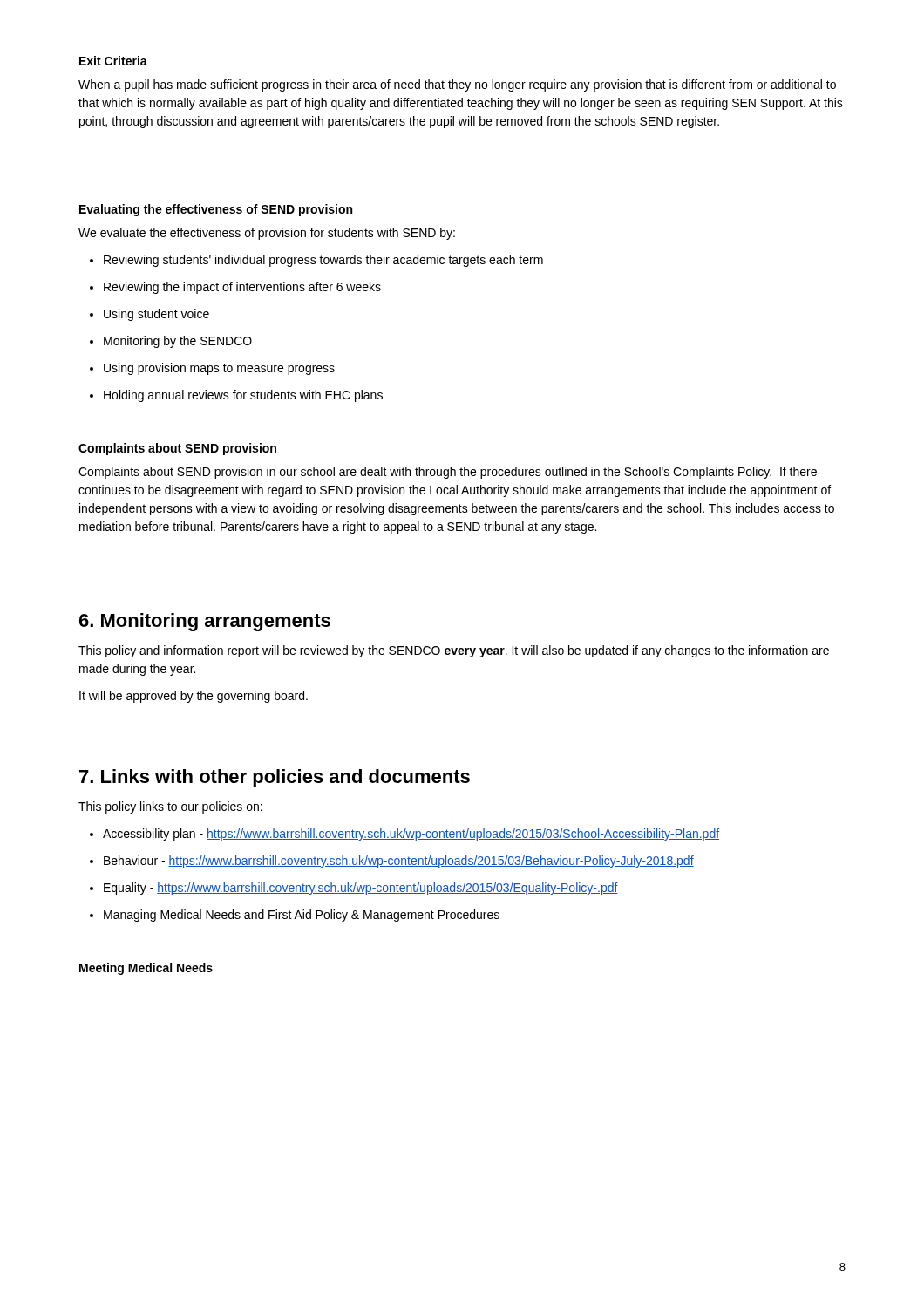Viewport: 924px width, 1308px height.
Task: Point to the block beginning "Reviewing students' individual progress towards their"
Action: point(462,260)
